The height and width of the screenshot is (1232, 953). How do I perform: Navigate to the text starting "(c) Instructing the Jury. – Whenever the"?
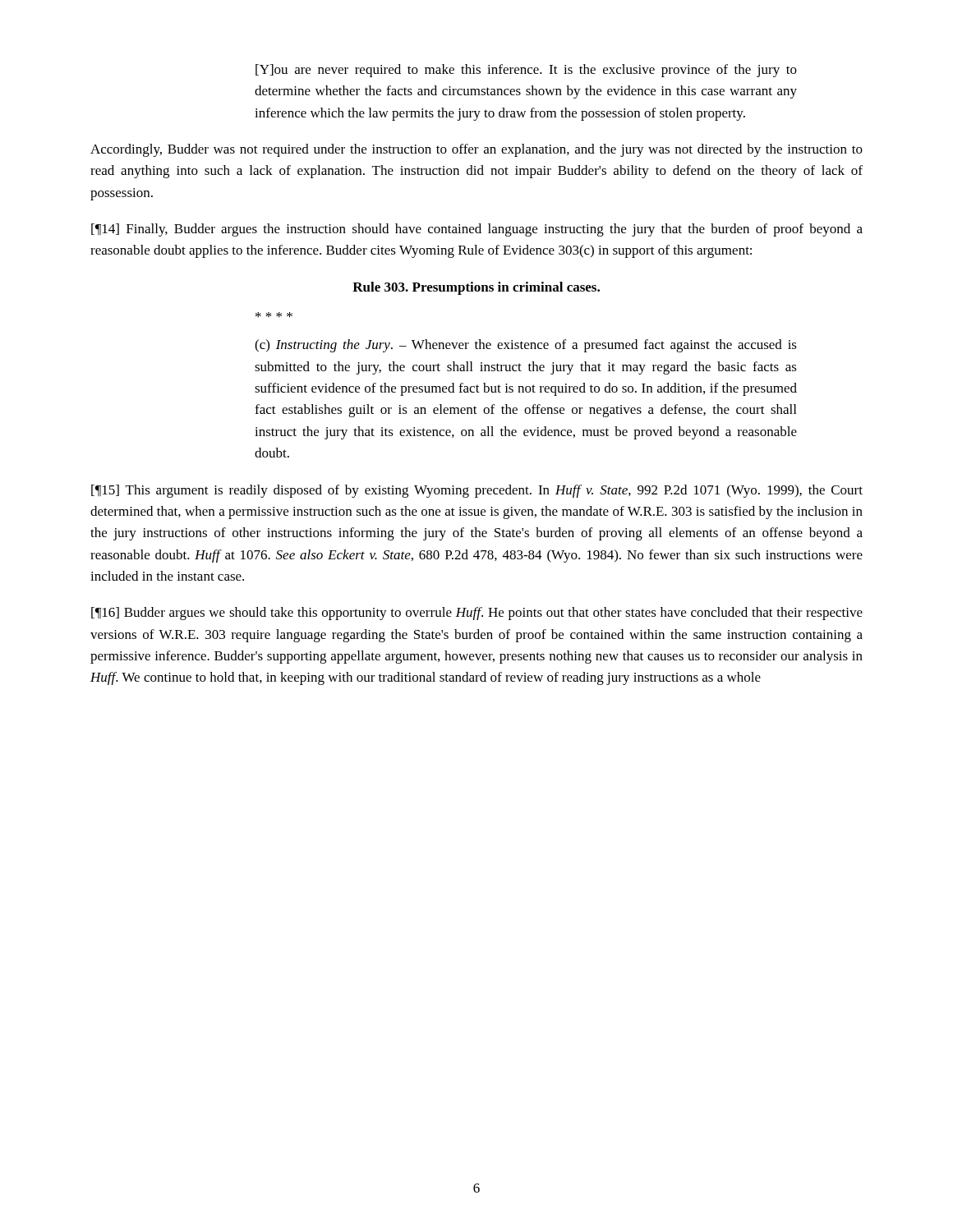(526, 399)
